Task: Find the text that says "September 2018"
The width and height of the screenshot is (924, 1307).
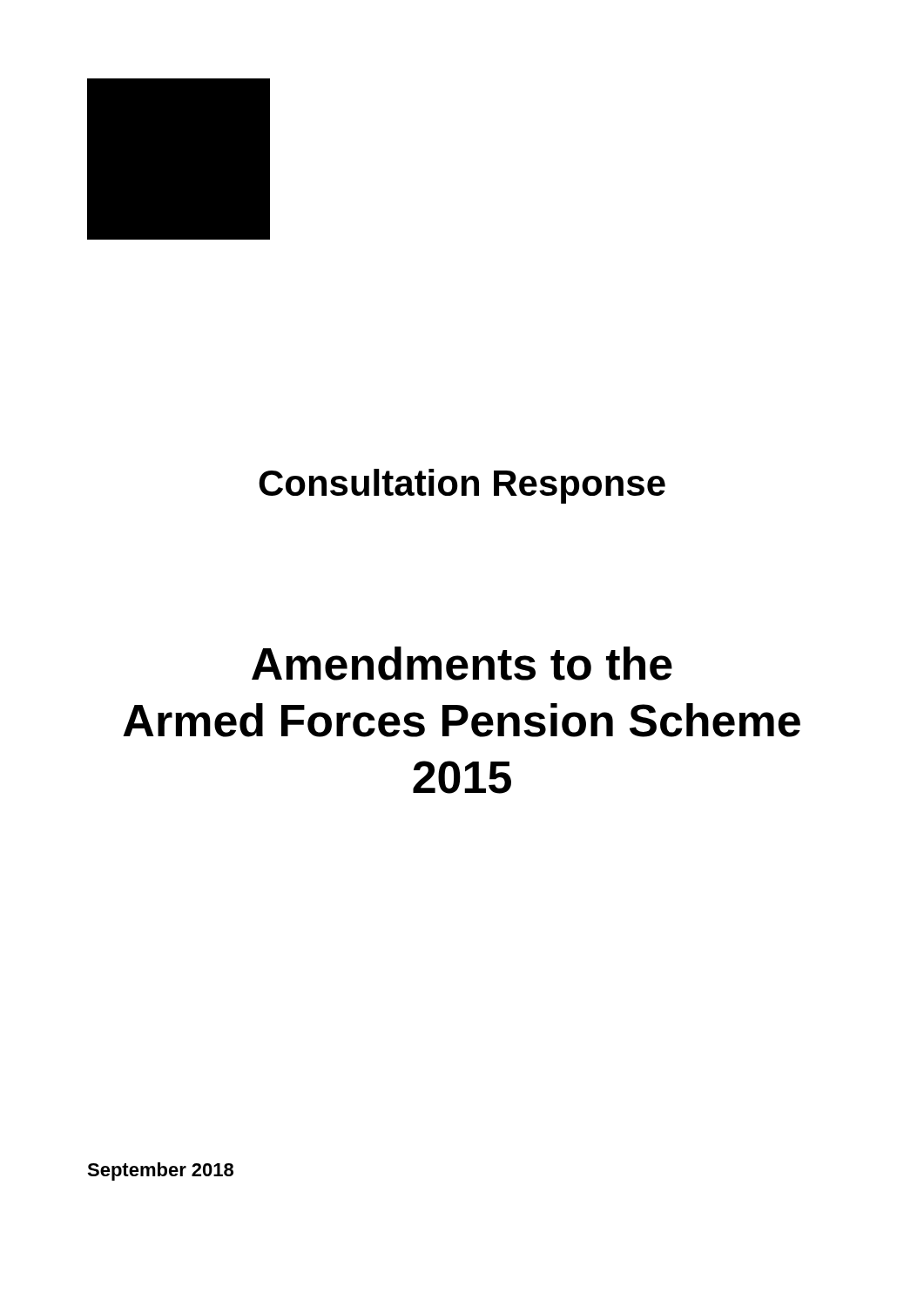Action: point(161,1170)
